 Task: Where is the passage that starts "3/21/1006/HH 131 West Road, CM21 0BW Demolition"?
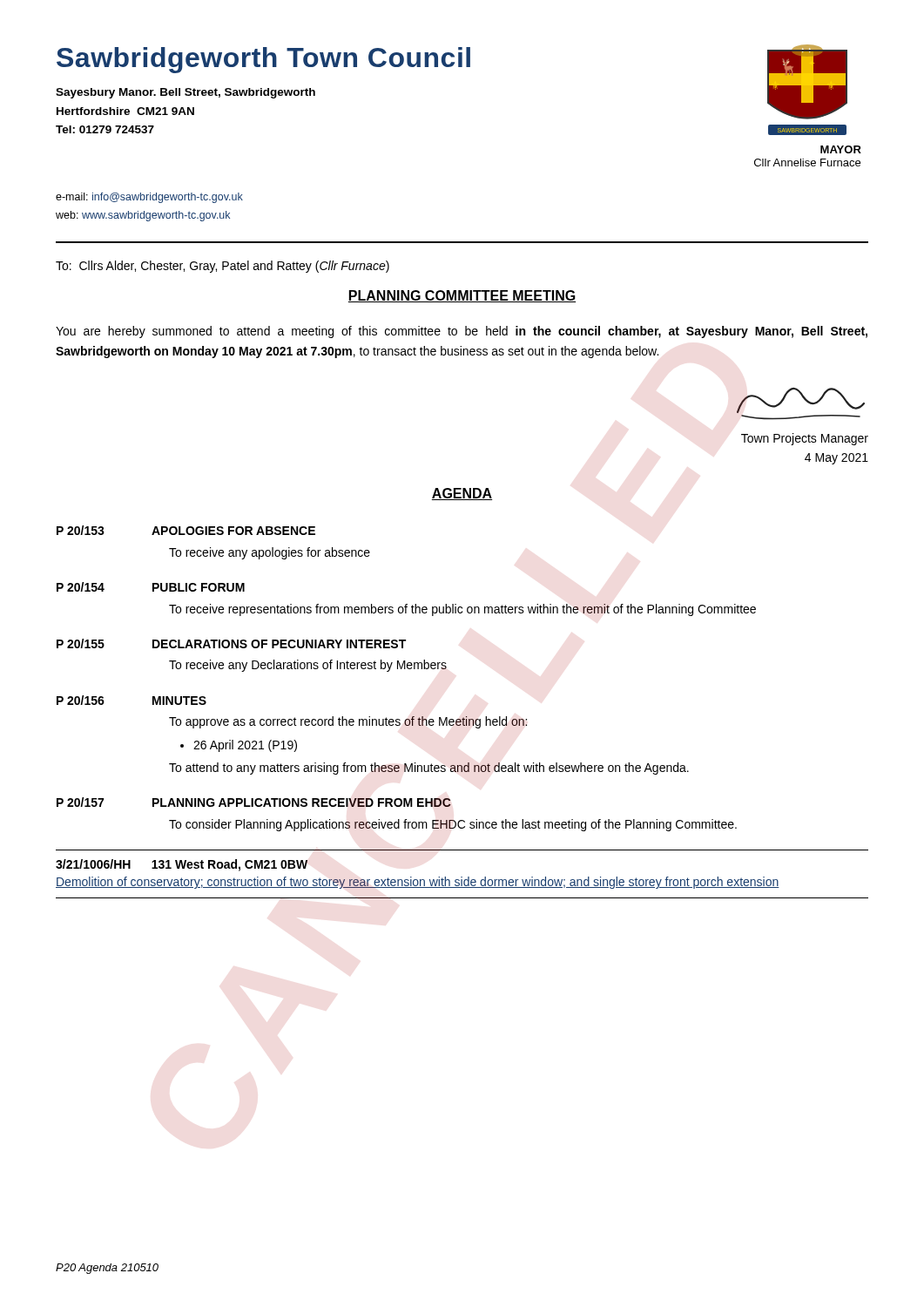(x=462, y=873)
